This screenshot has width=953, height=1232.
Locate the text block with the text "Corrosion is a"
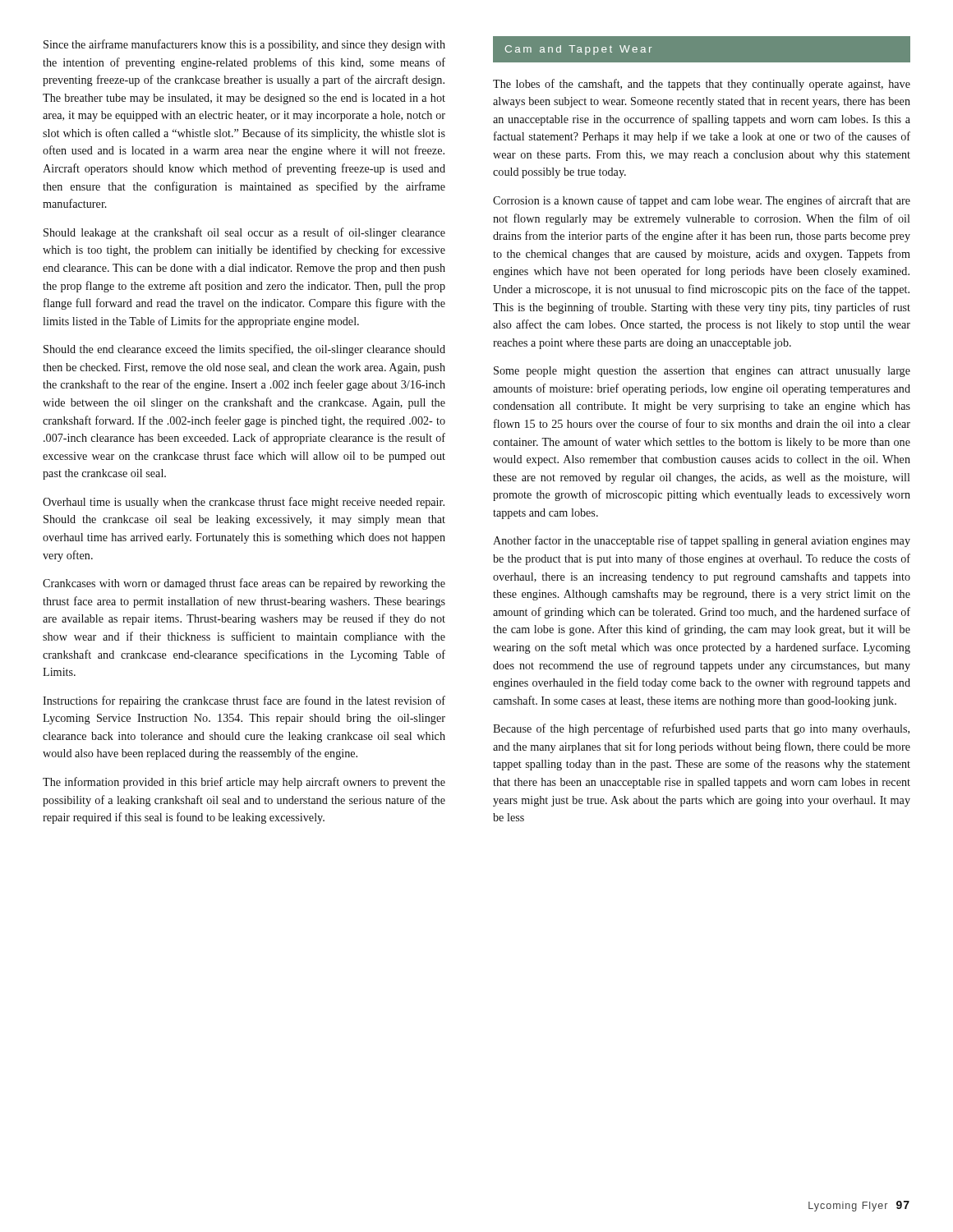(x=702, y=271)
